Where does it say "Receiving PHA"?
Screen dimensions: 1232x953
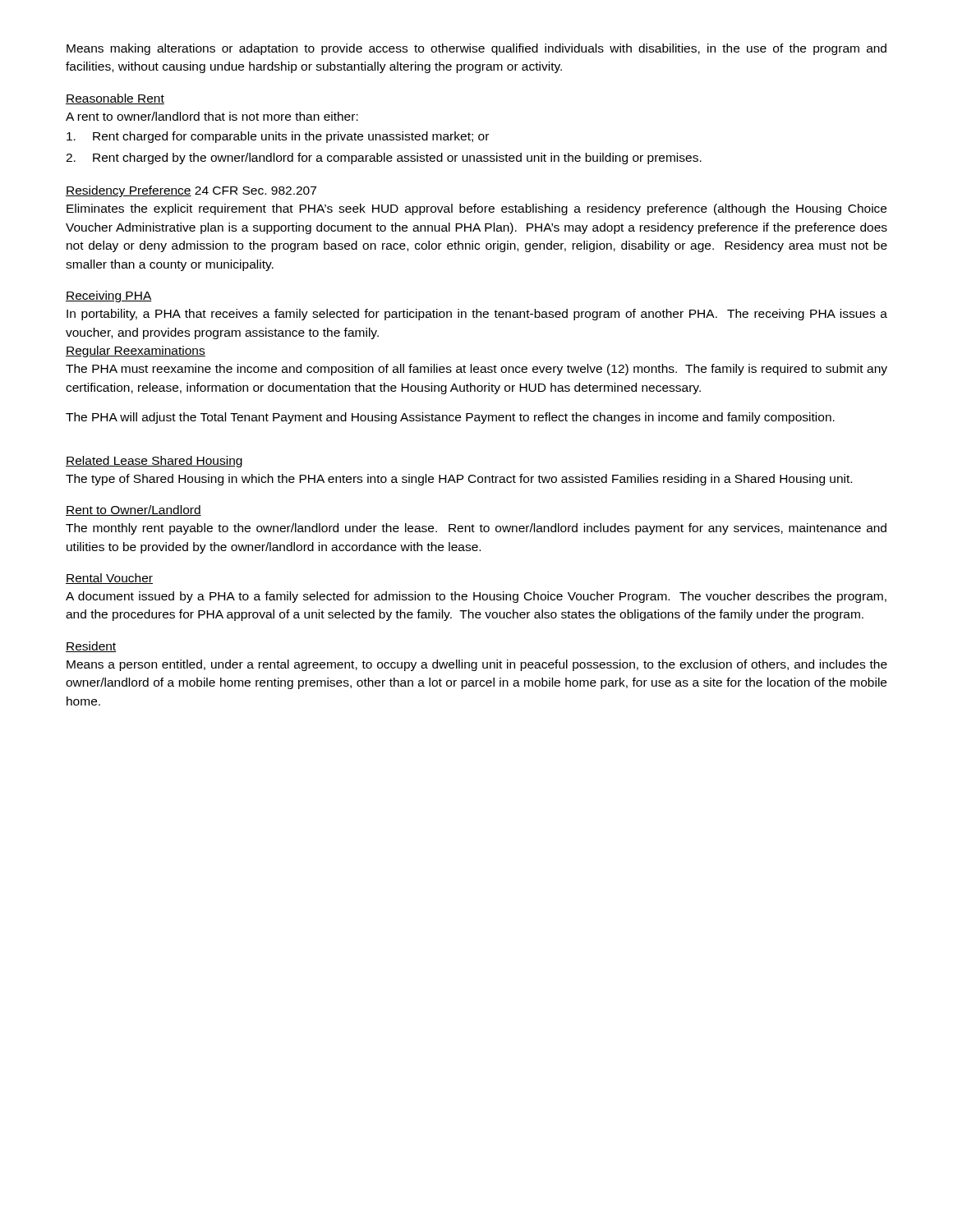point(109,295)
